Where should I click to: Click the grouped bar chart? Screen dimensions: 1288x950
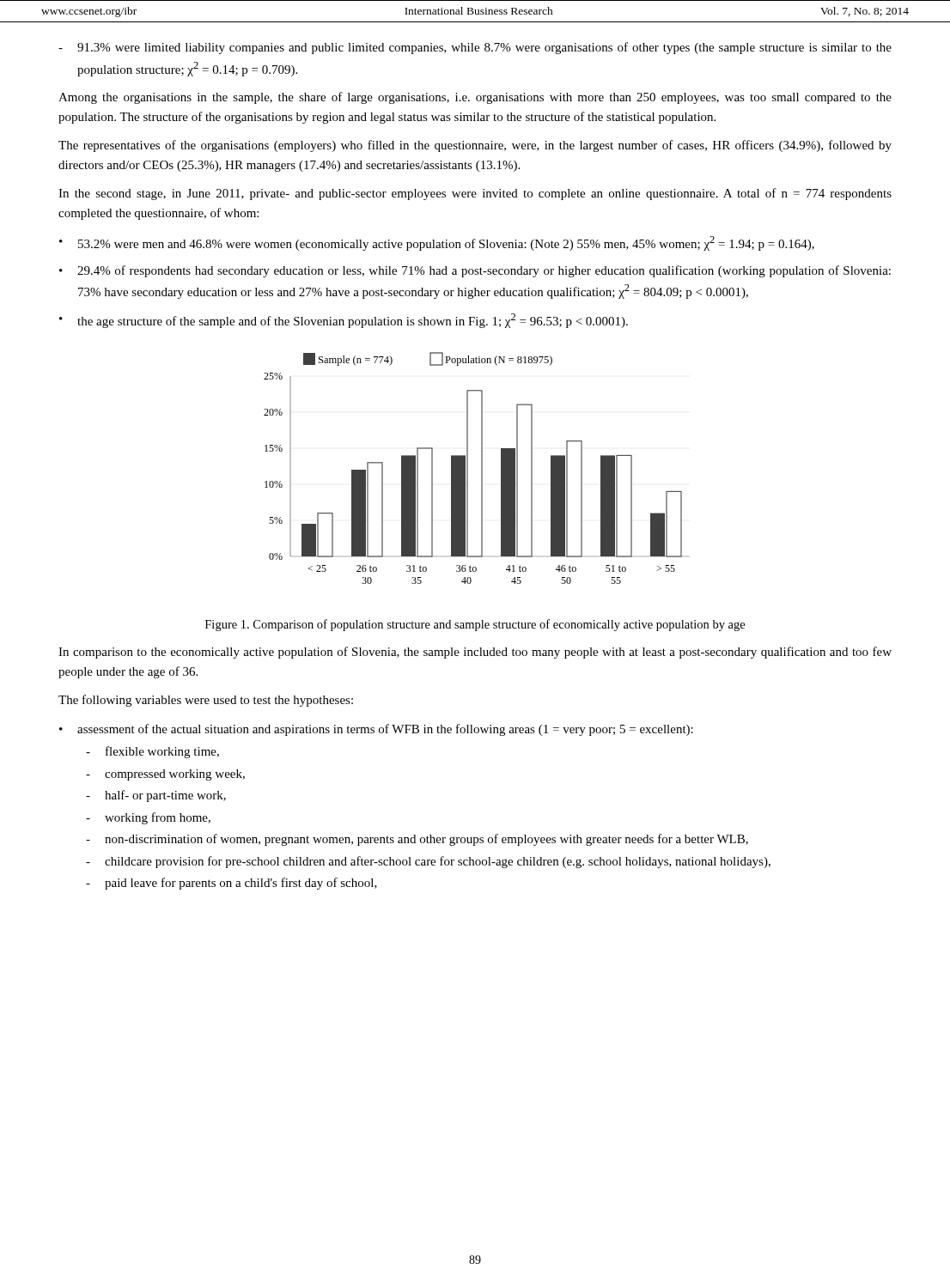point(475,479)
